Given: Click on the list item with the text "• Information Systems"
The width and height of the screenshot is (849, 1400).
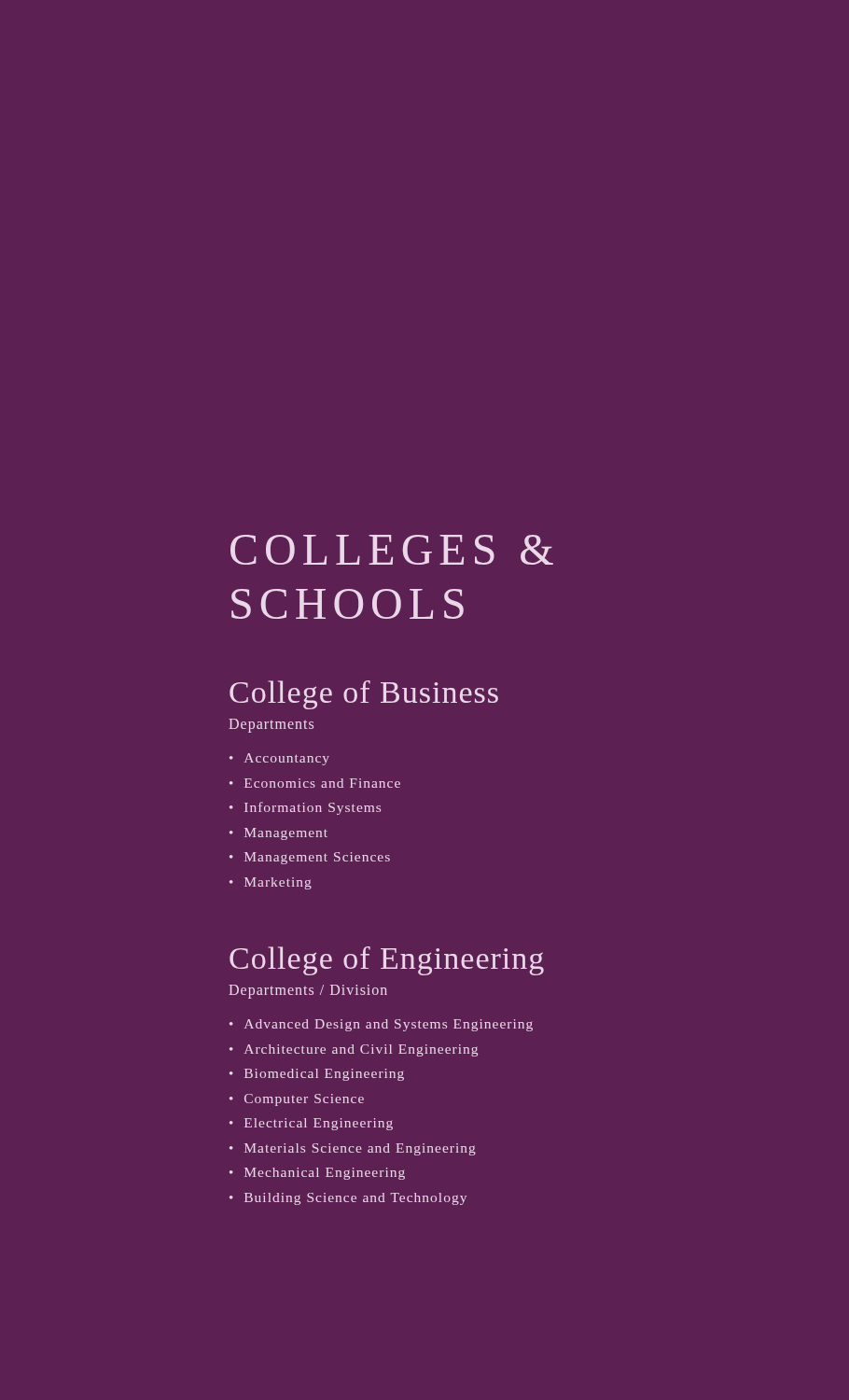Looking at the screenshot, I should [305, 808].
